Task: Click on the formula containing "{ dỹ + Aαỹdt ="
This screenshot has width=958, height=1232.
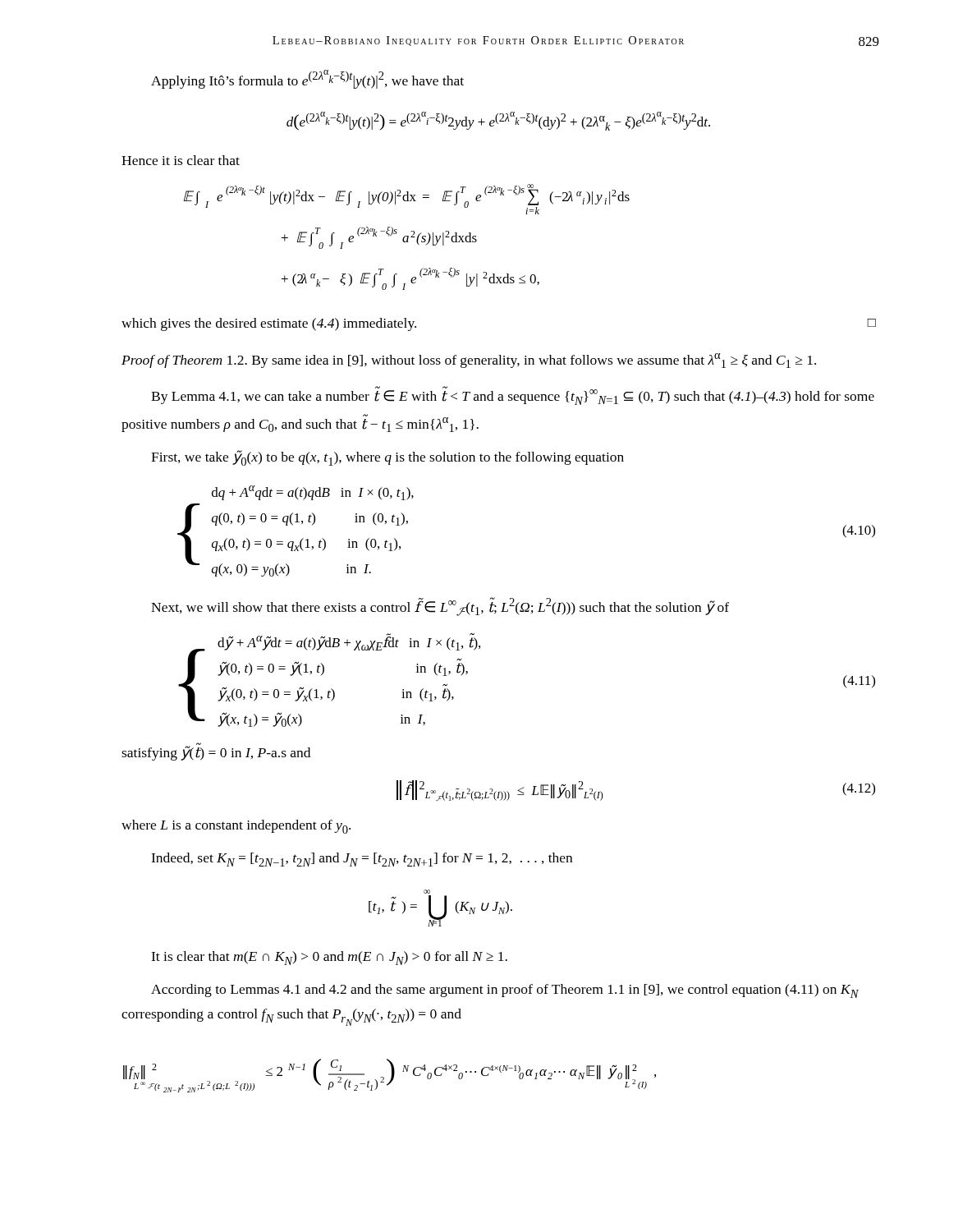Action: point(523,681)
